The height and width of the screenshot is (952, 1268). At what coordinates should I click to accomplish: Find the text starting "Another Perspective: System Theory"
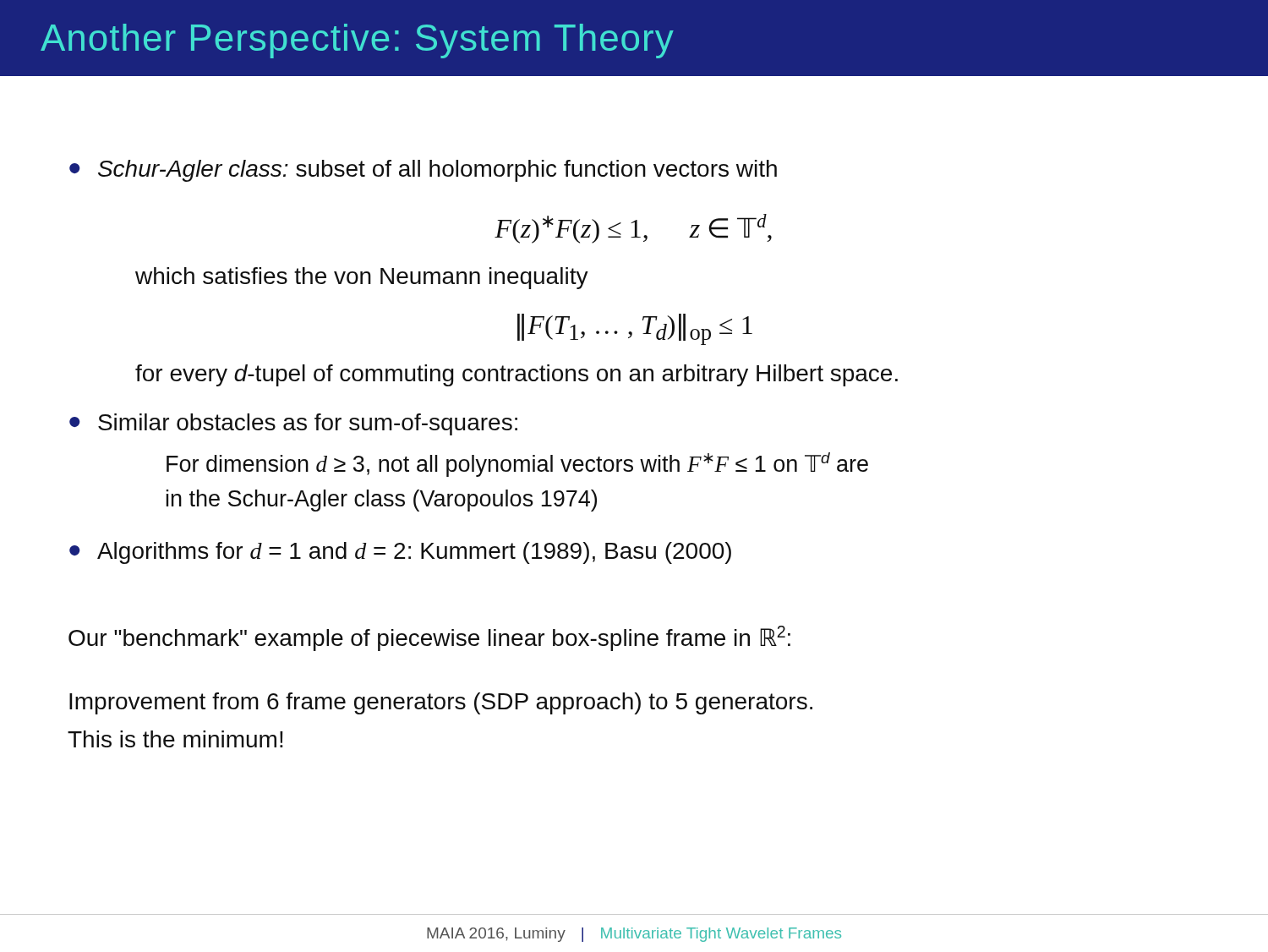634,38
